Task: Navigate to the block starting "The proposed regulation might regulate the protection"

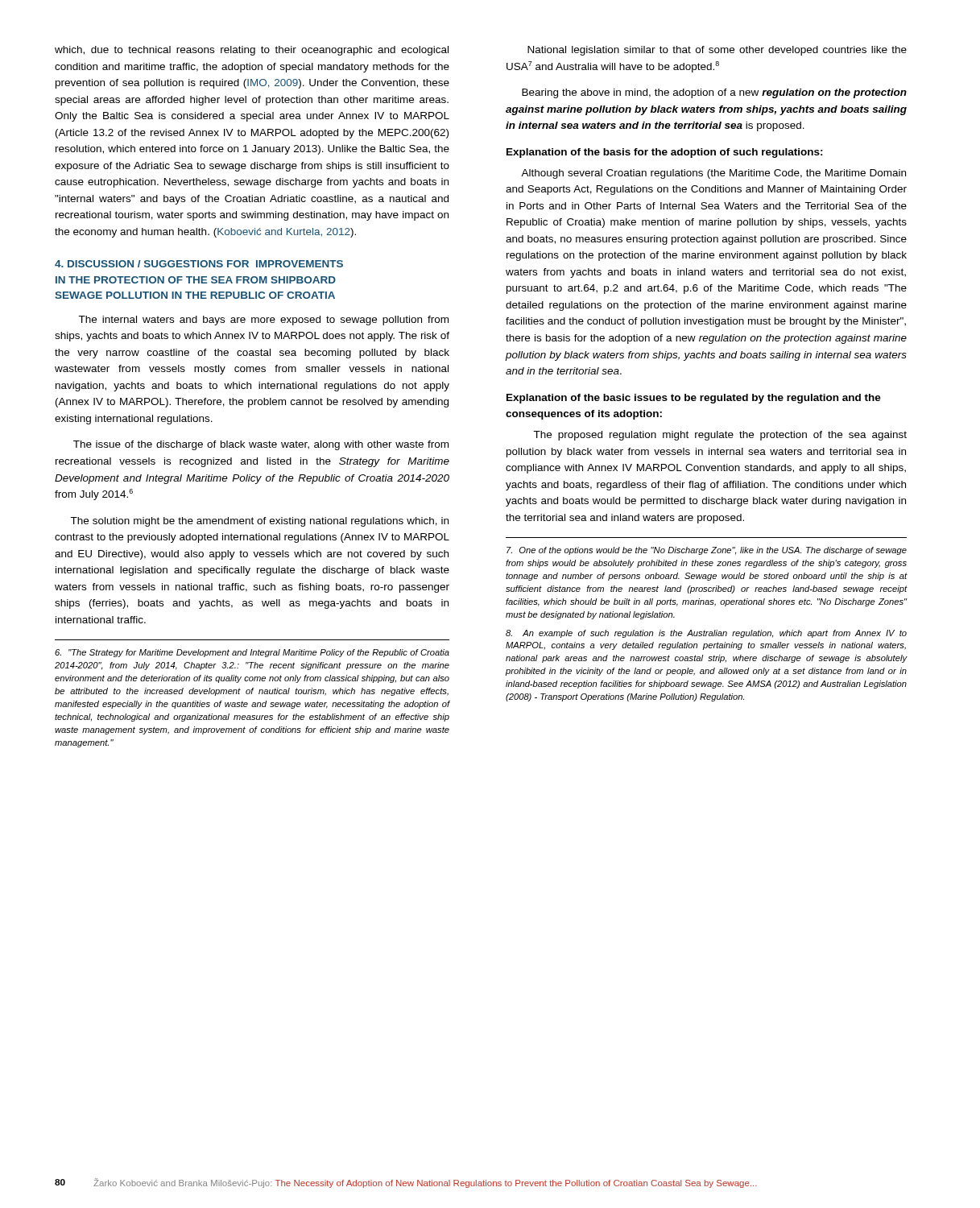Action: point(706,476)
